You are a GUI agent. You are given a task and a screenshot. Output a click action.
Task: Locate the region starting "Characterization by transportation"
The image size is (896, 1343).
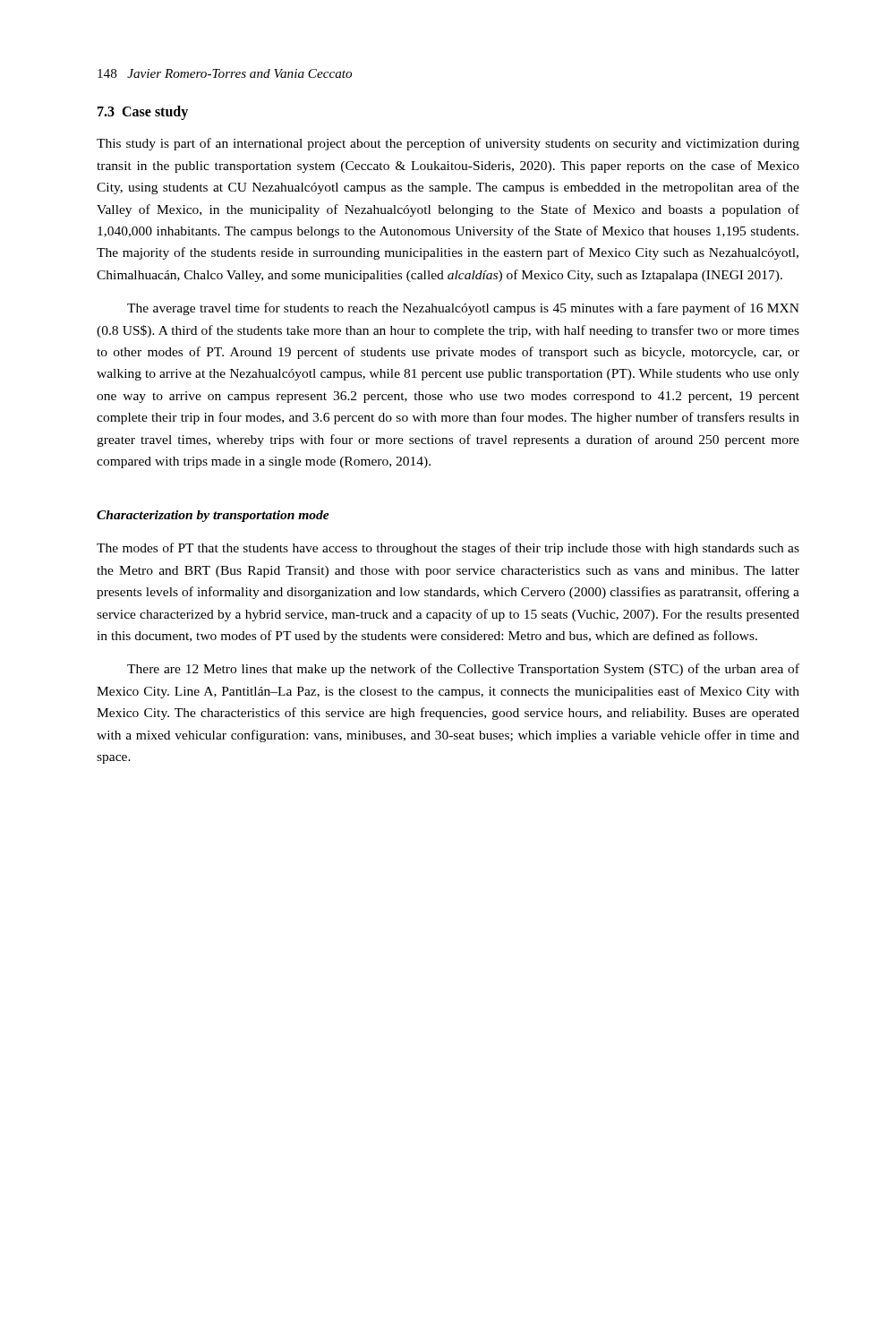click(x=213, y=515)
